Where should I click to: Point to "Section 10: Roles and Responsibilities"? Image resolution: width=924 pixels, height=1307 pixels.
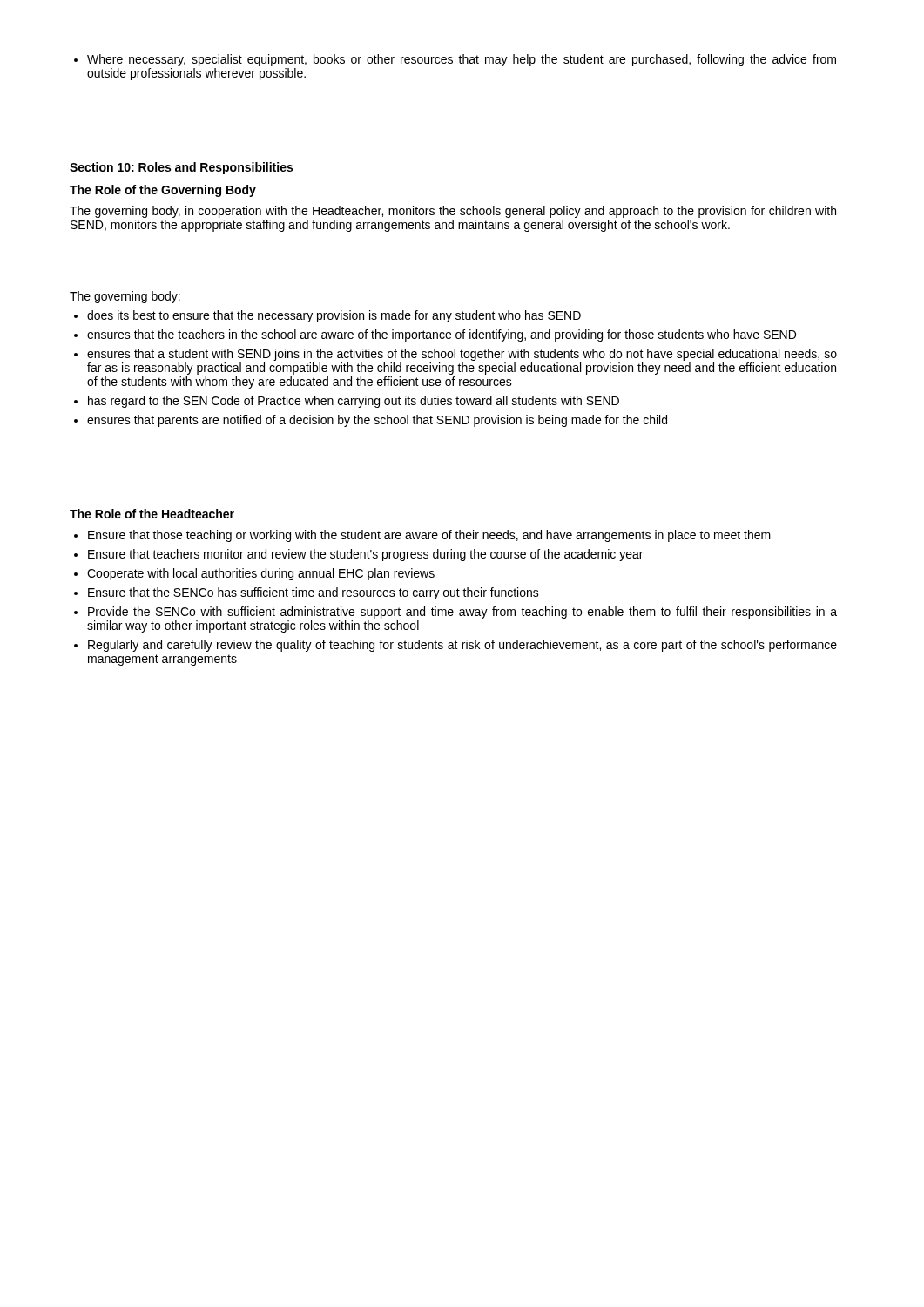click(x=181, y=167)
